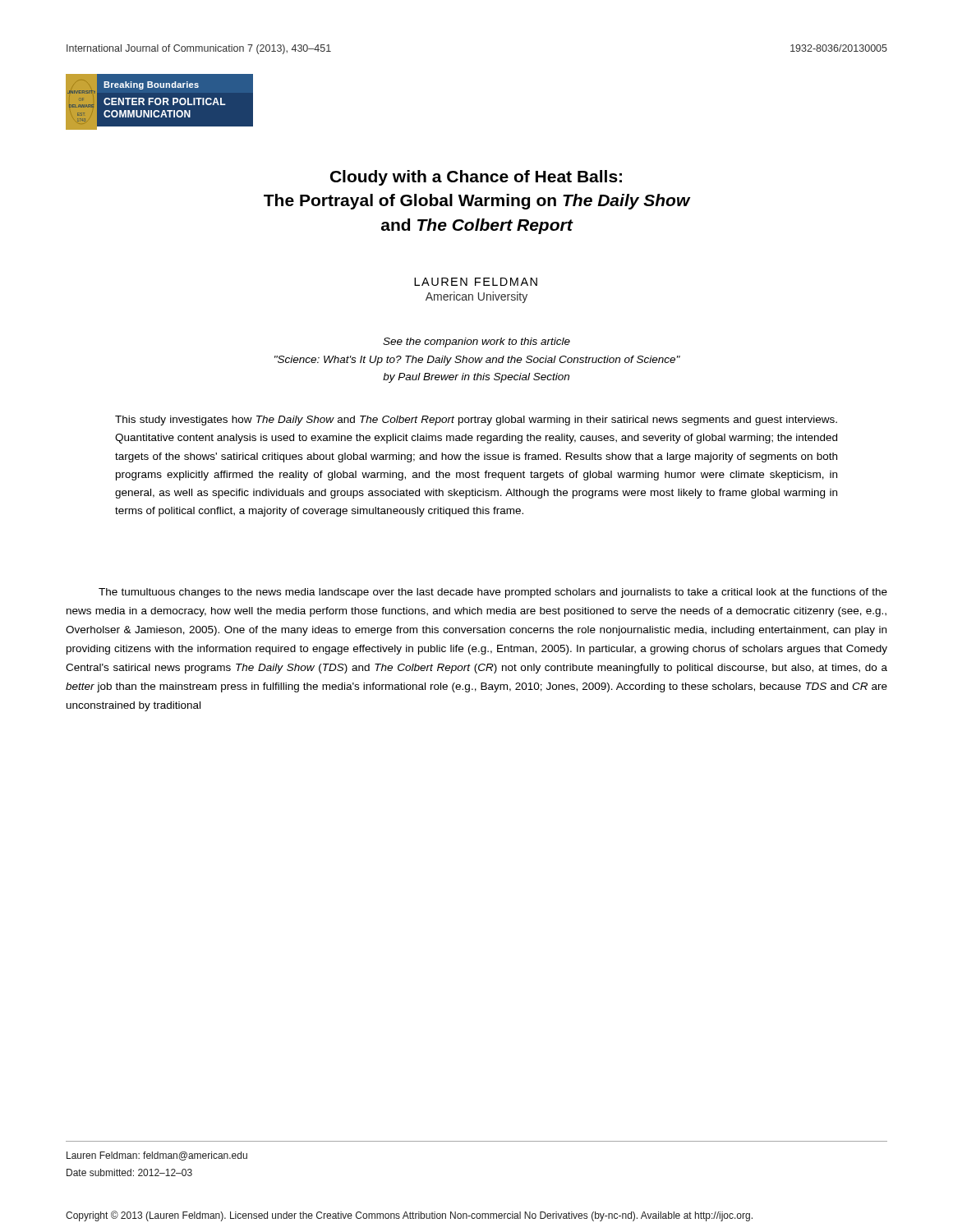Select the element starting "Lauren Feldman American University"
The image size is (953, 1232).
pos(476,289)
